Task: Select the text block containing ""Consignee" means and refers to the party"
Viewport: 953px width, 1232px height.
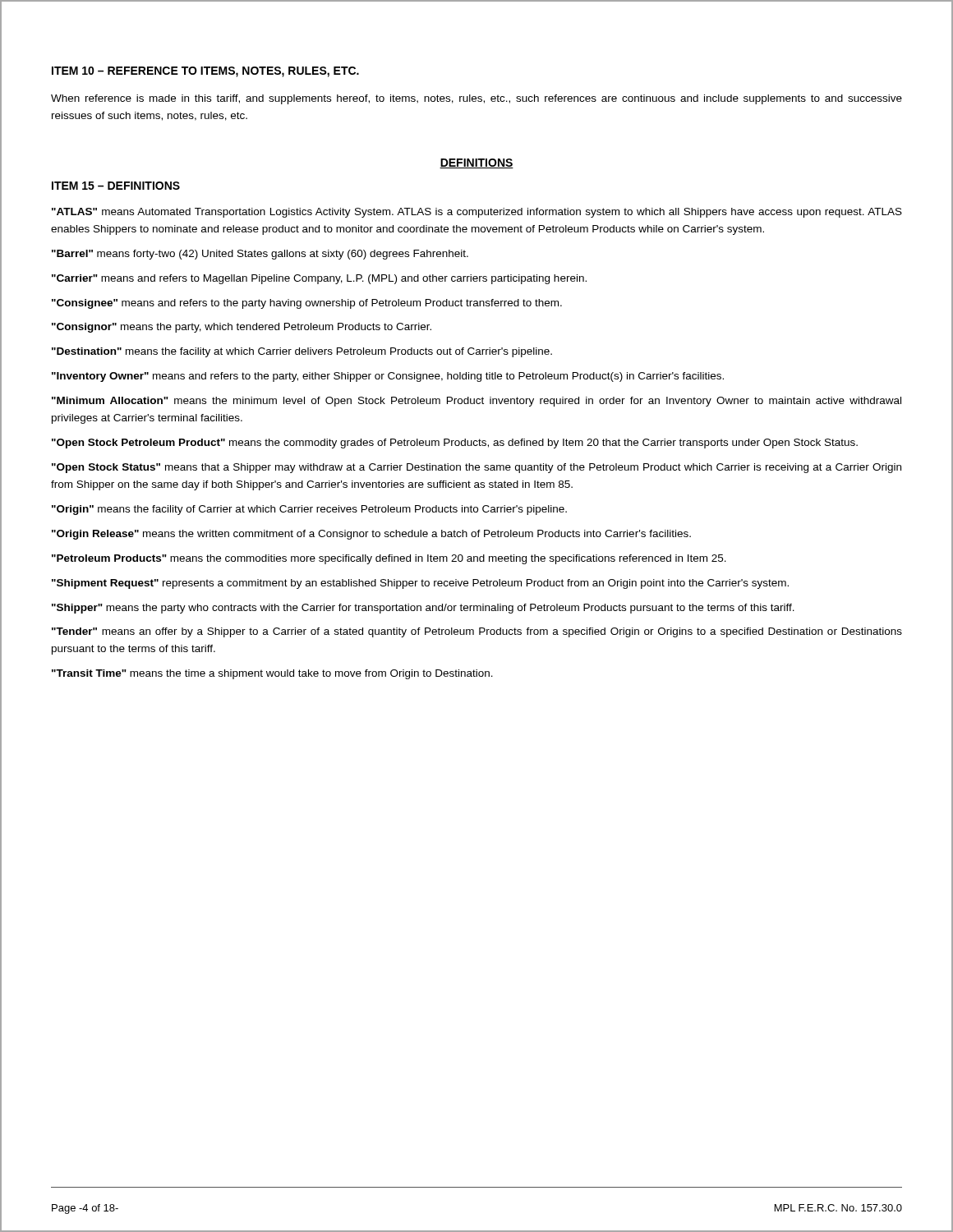Action: tap(307, 302)
